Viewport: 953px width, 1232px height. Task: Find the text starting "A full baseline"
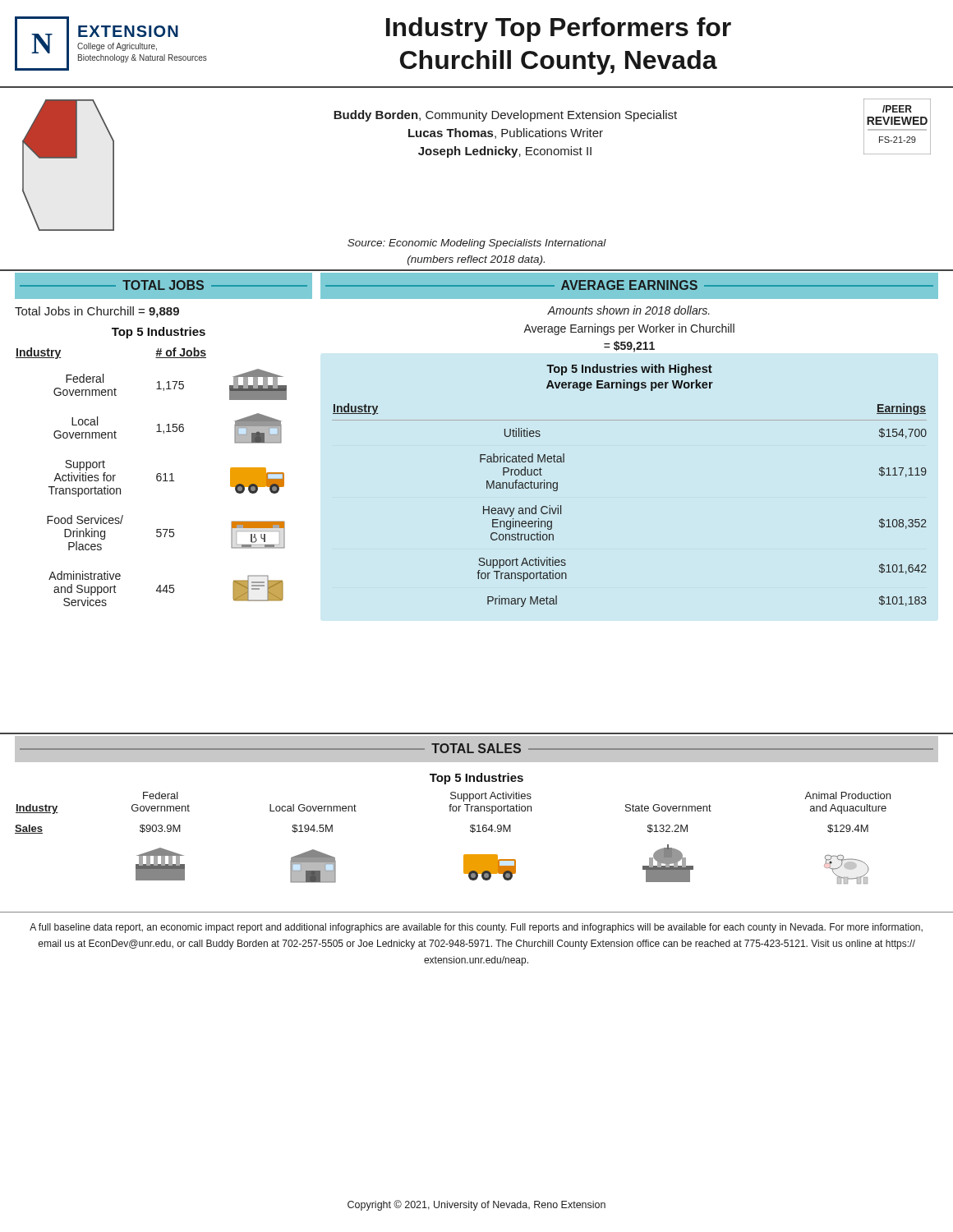pos(476,944)
